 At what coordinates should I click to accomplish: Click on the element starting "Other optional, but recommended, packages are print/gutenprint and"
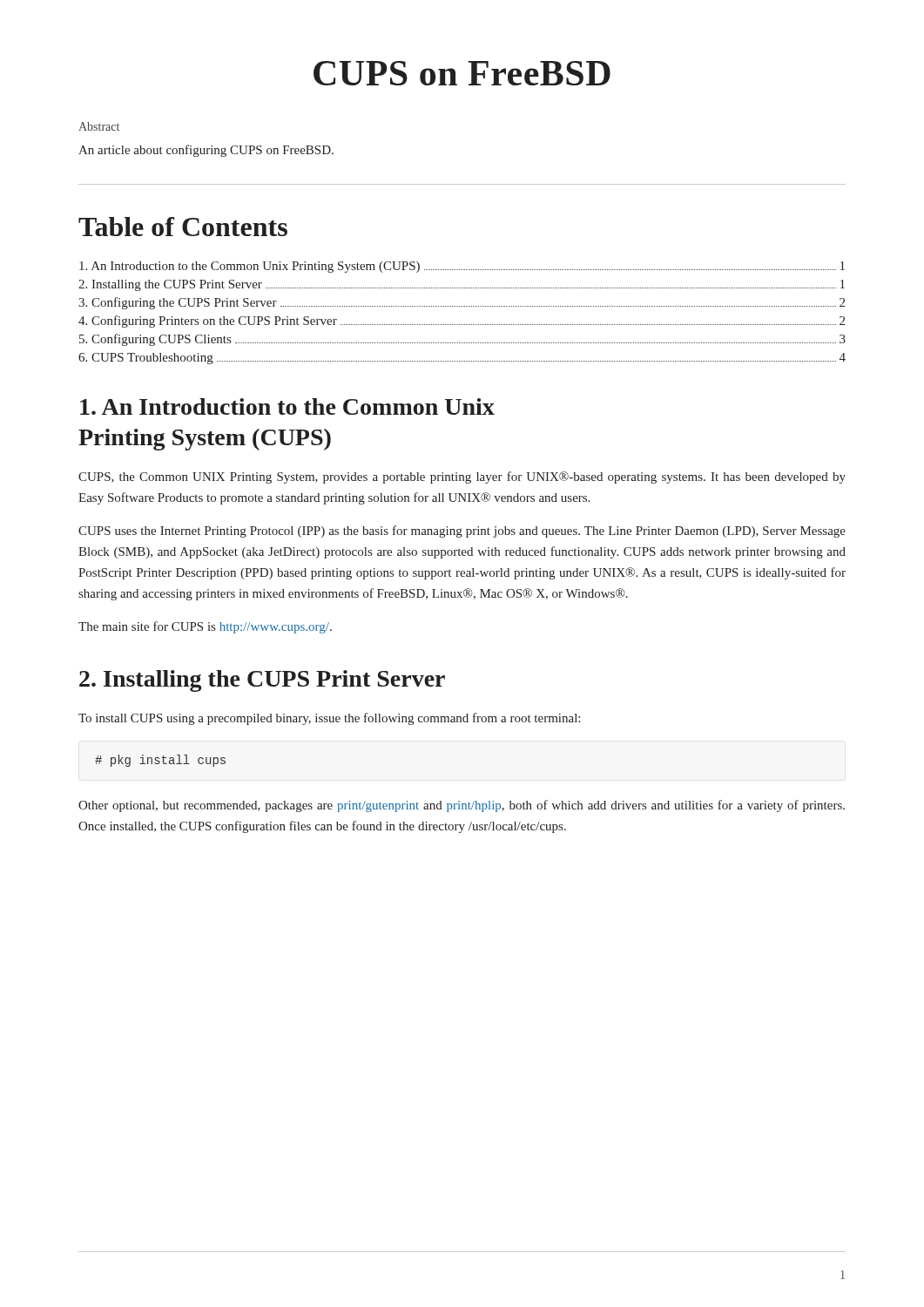click(462, 816)
